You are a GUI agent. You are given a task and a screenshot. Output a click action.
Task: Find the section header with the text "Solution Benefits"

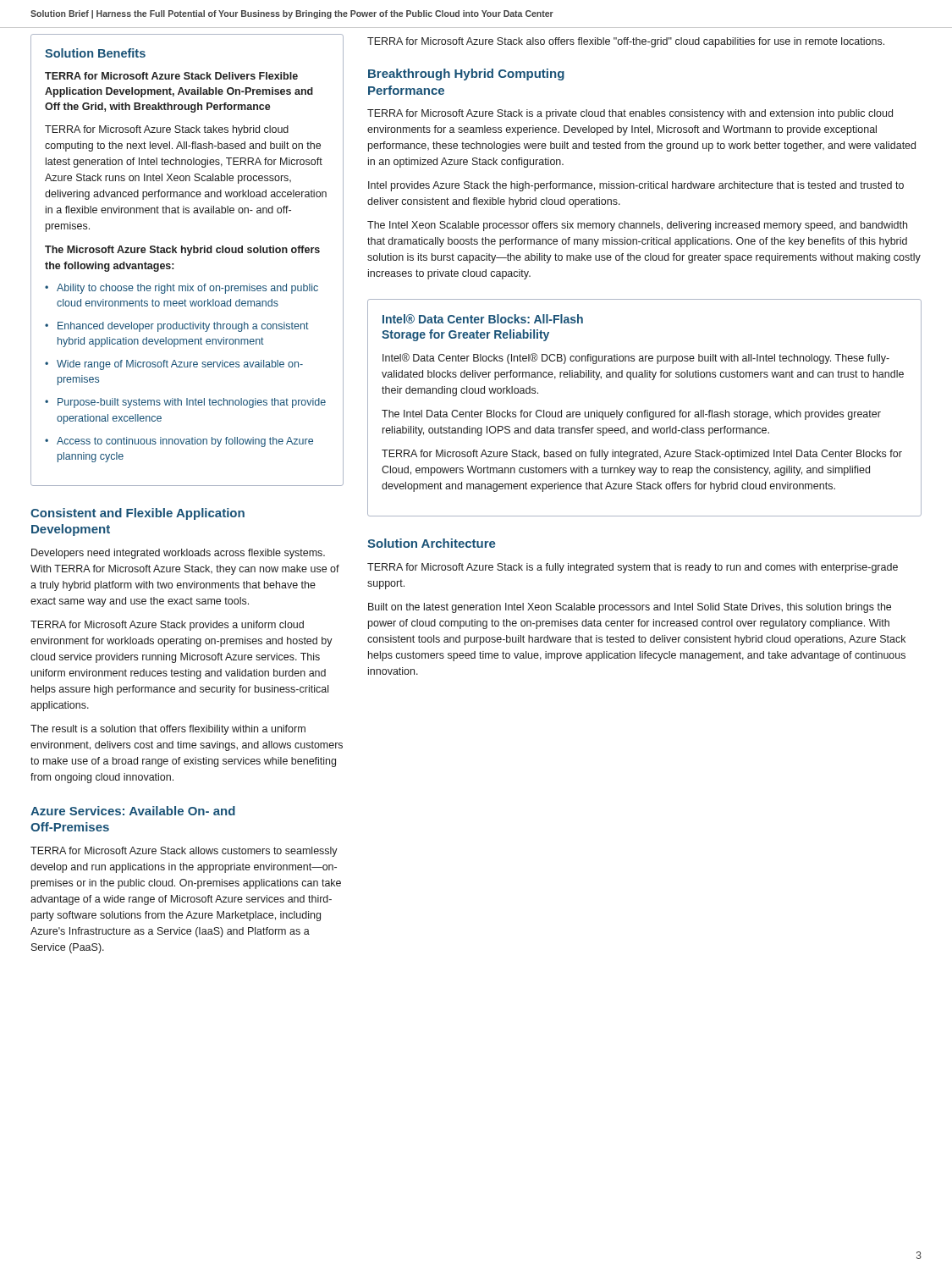click(x=95, y=53)
